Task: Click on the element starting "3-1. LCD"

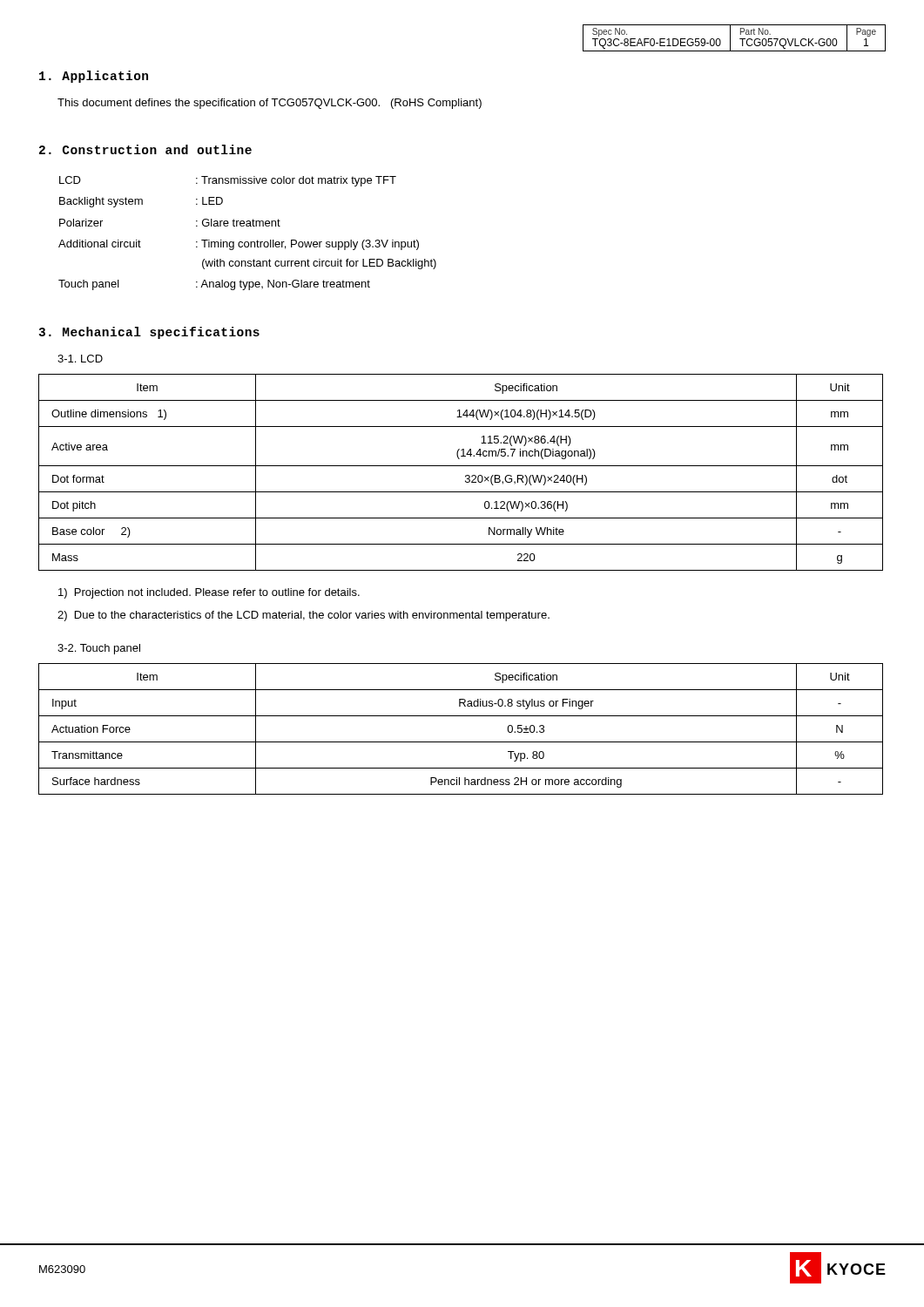Action: point(80,359)
